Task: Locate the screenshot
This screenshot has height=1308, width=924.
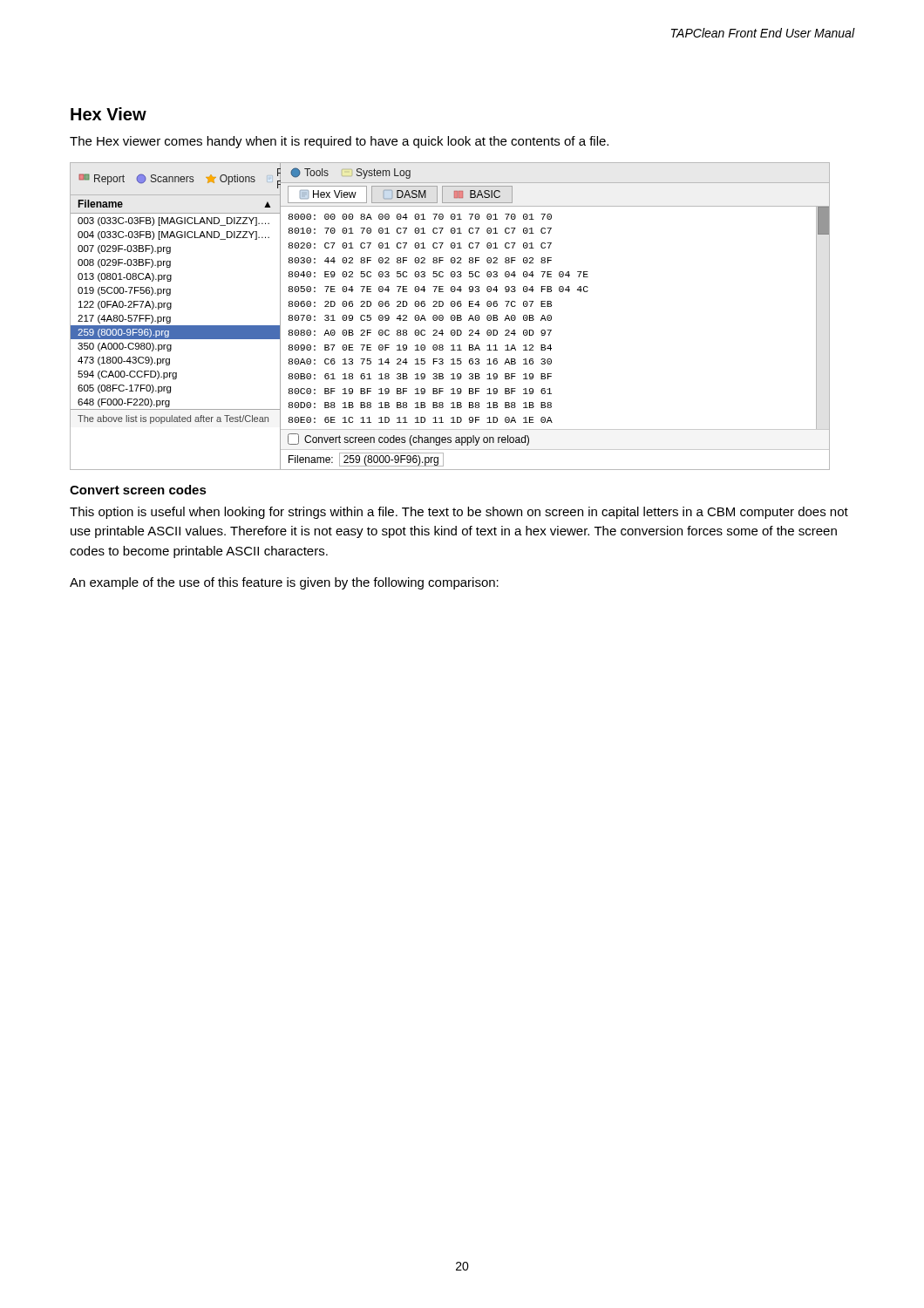Action: click(x=462, y=316)
